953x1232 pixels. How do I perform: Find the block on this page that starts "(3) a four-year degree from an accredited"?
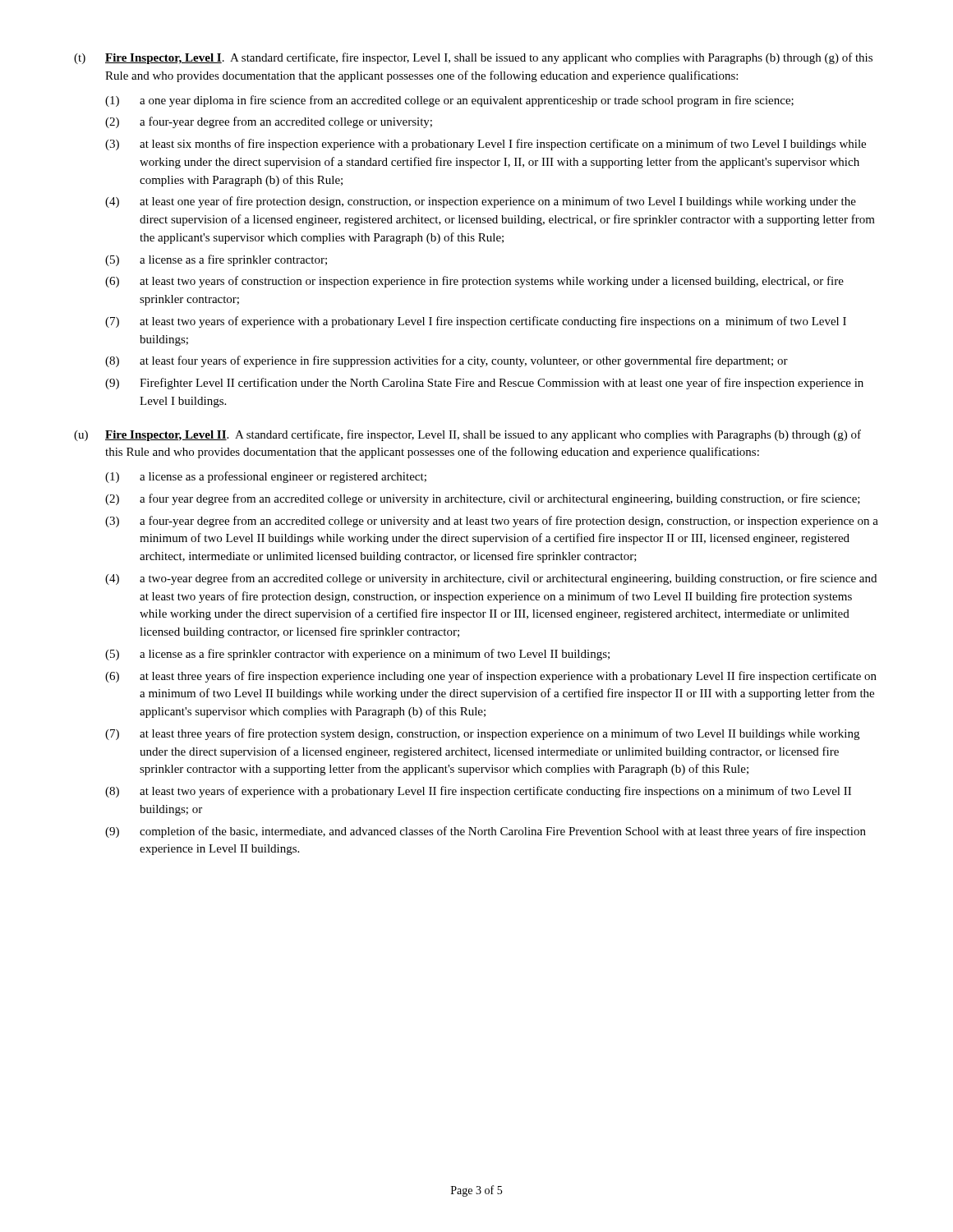pyautogui.click(x=492, y=539)
